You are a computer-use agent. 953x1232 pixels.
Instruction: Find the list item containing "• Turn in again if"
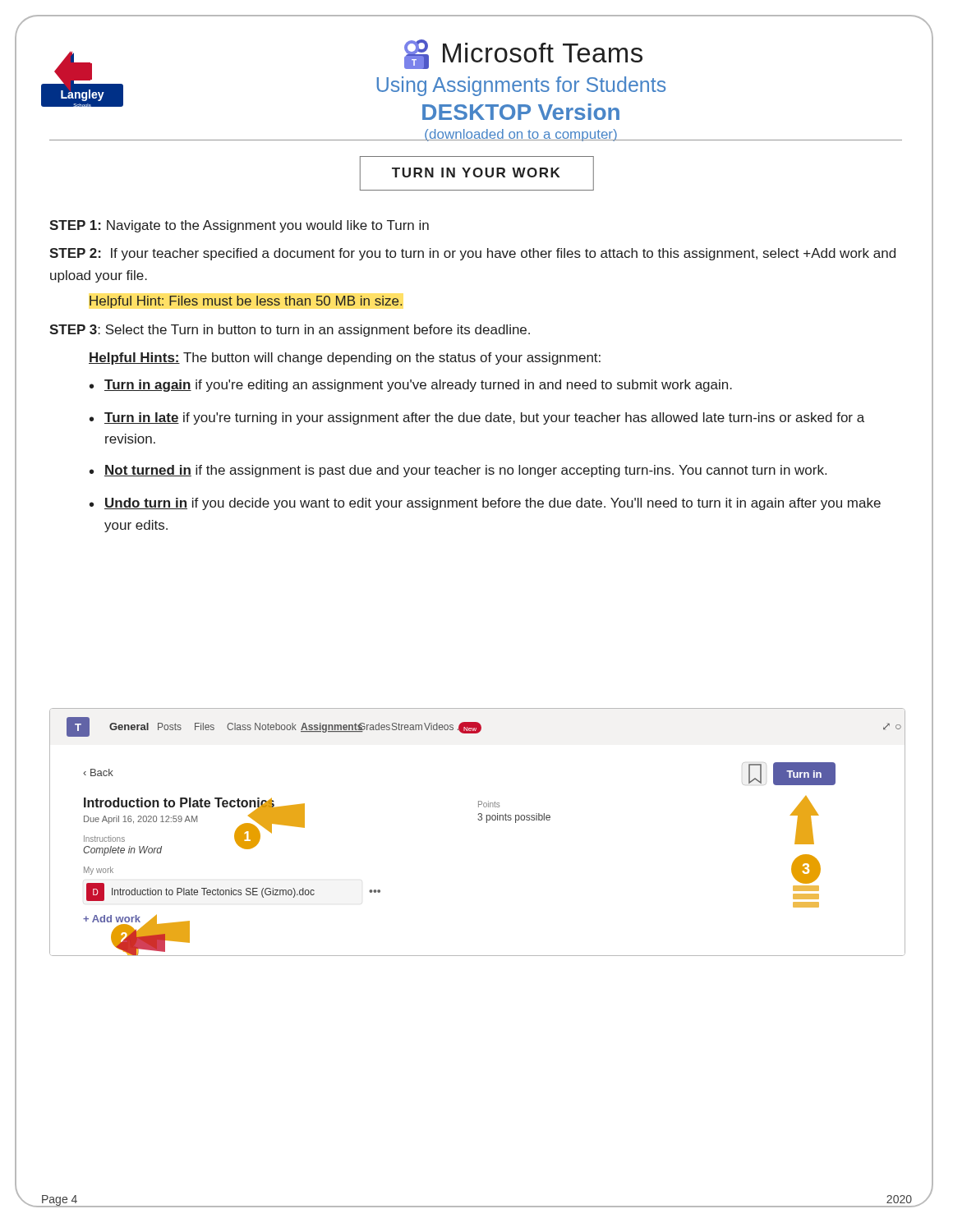point(411,386)
